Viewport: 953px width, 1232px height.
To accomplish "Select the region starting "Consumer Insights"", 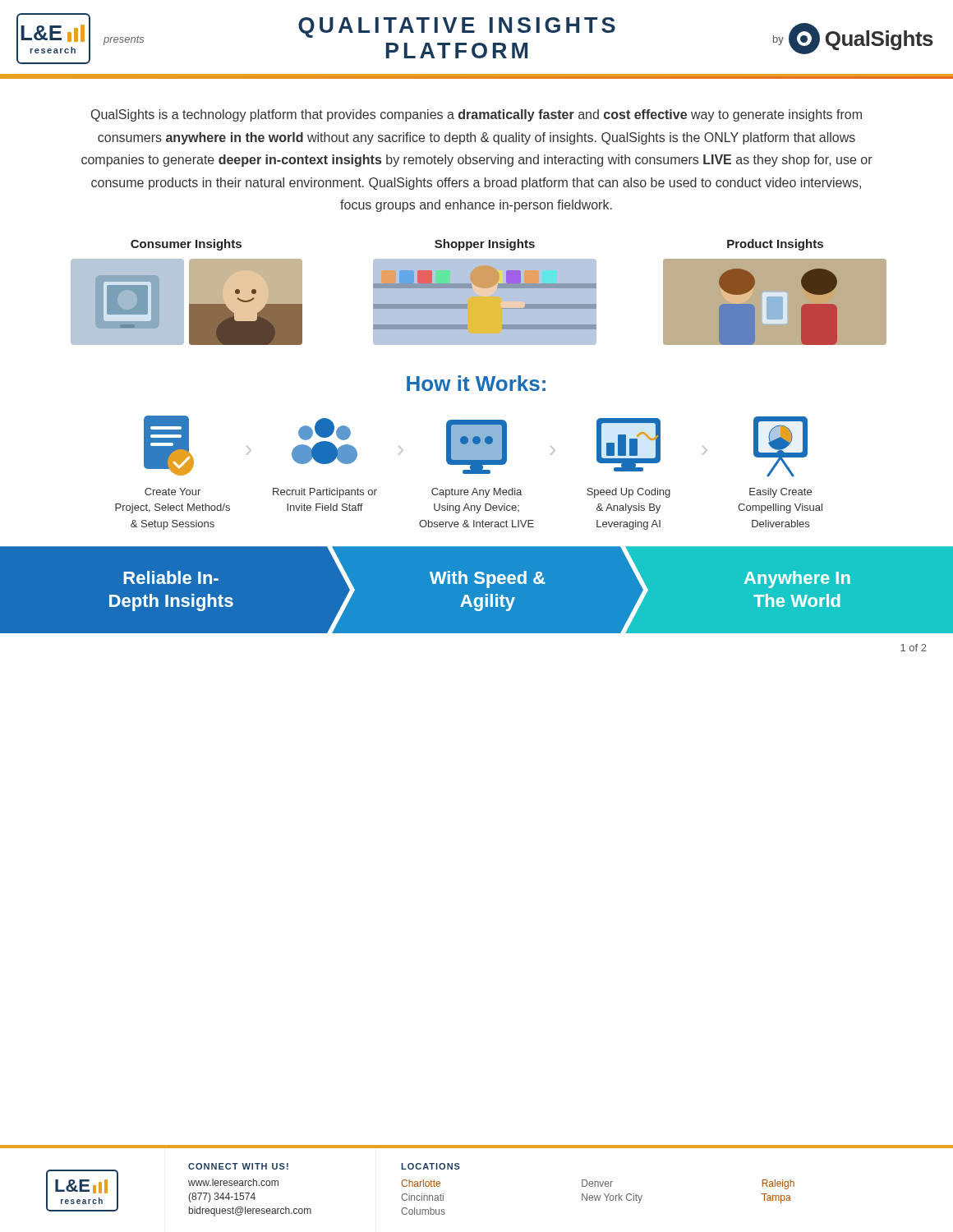I will point(186,243).
